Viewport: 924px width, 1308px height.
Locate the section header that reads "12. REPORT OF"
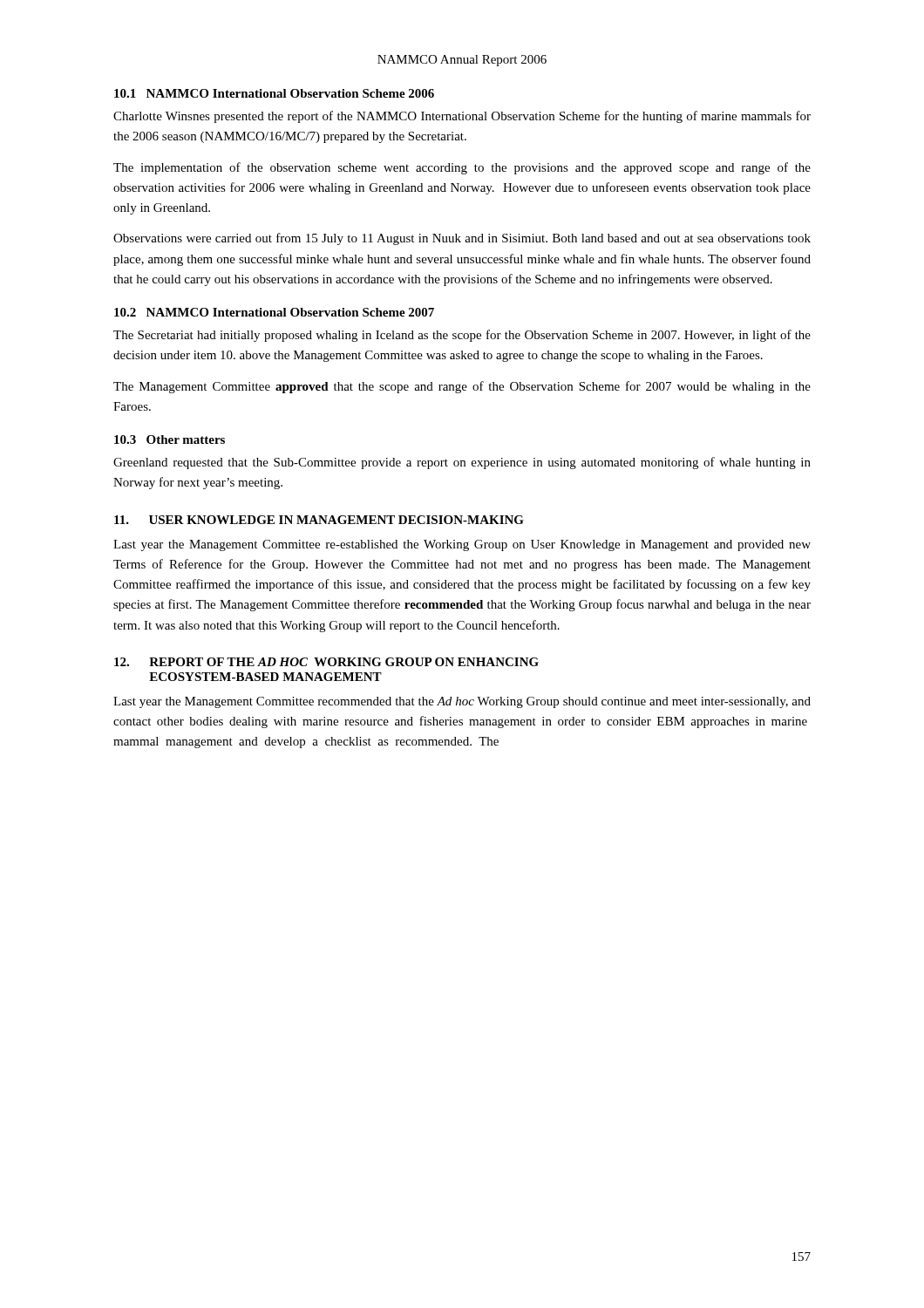tap(326, 669)
